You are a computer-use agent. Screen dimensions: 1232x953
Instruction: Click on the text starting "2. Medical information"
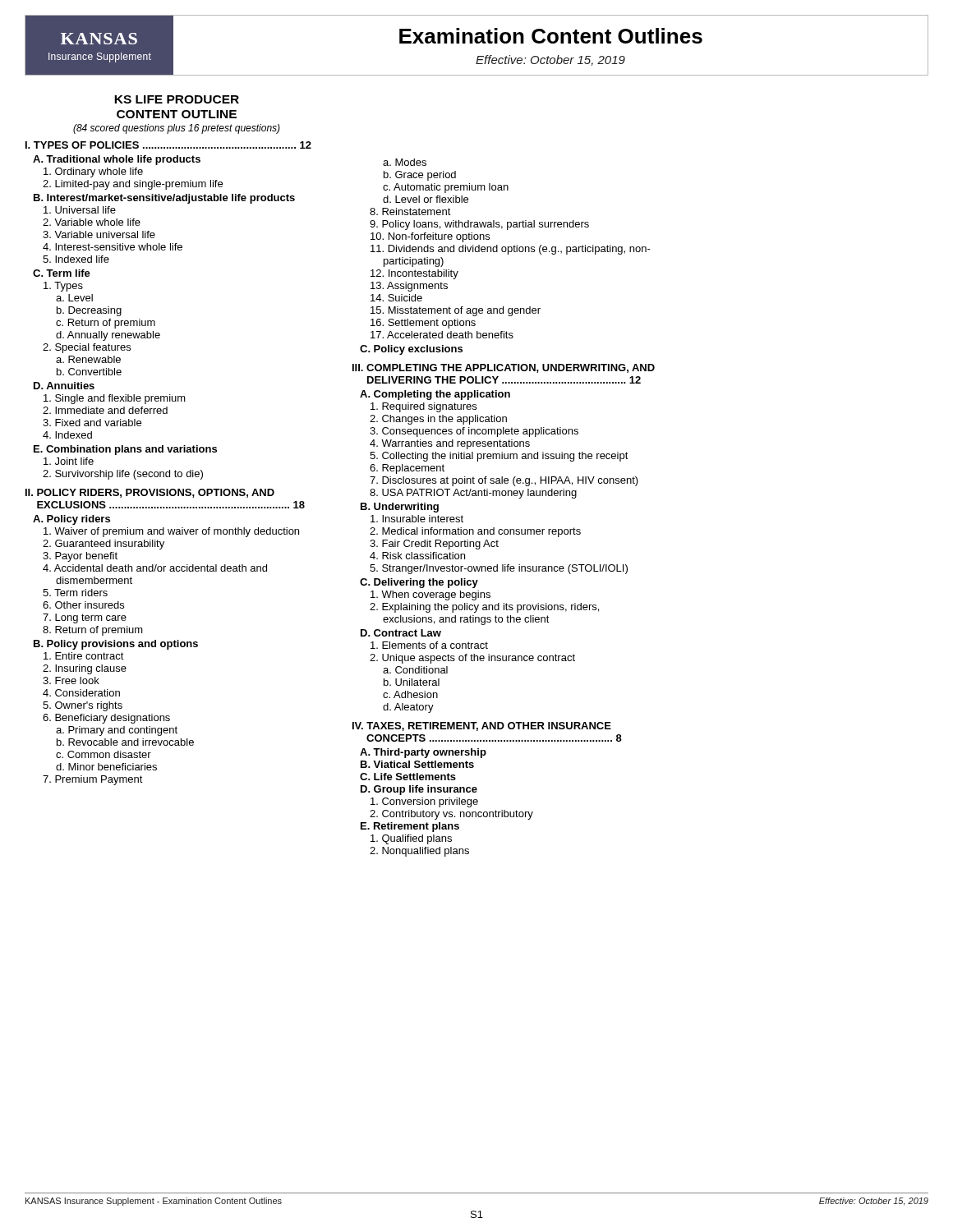click(x=475, y=531)
